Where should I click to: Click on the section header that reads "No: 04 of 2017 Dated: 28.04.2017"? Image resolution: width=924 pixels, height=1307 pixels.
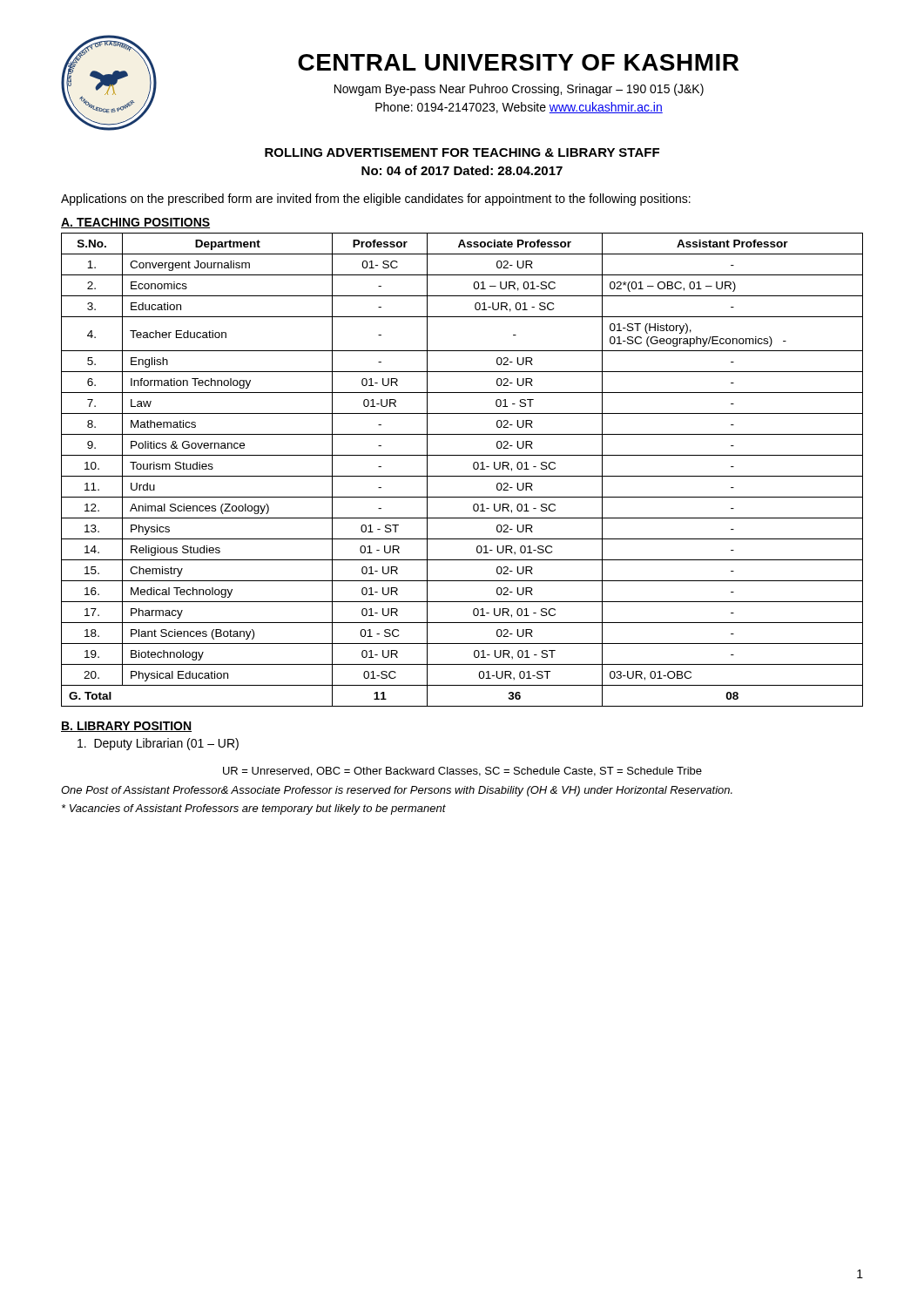pos(462,170)
